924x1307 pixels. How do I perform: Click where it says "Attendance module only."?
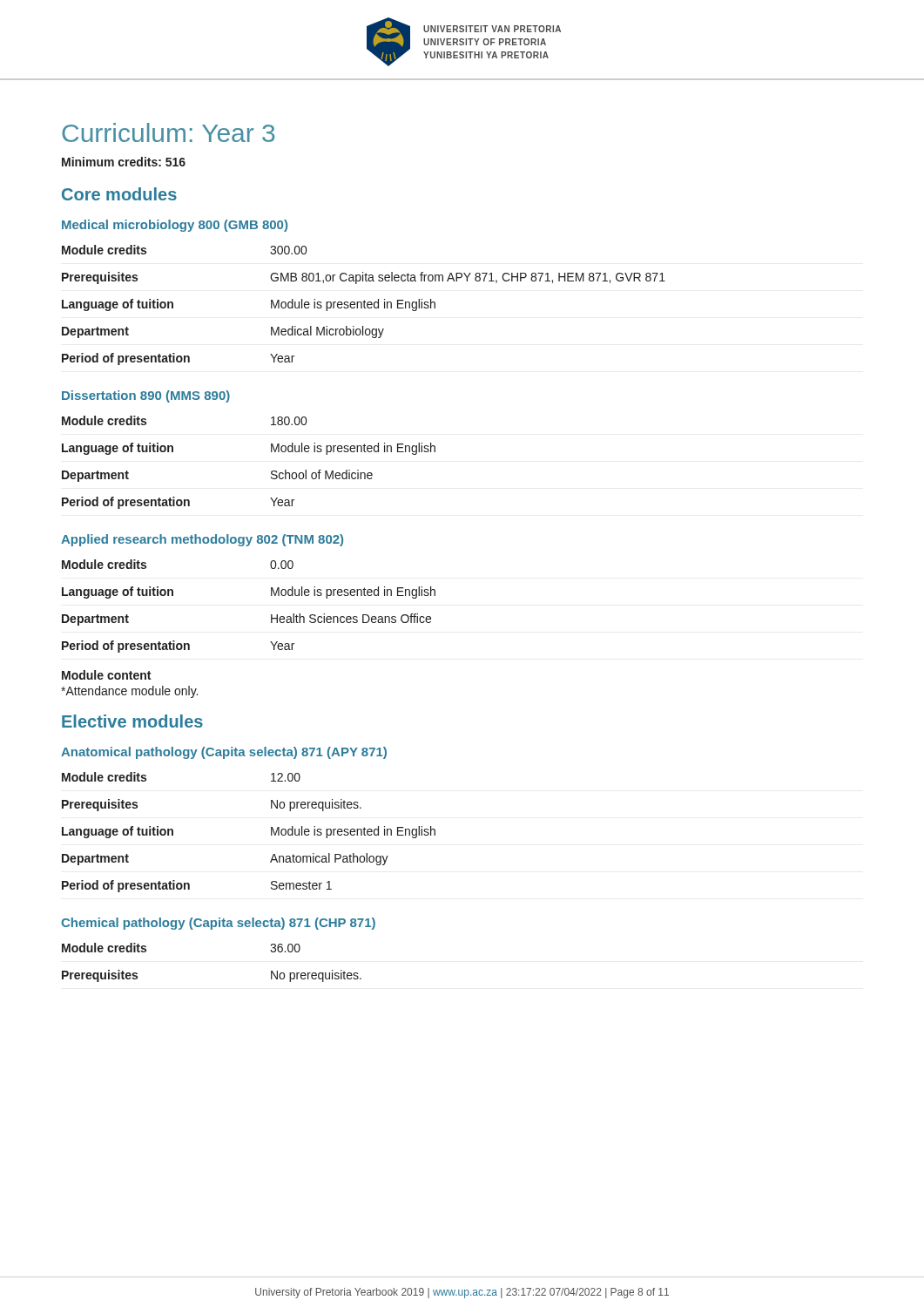click(x=130, y=691)
